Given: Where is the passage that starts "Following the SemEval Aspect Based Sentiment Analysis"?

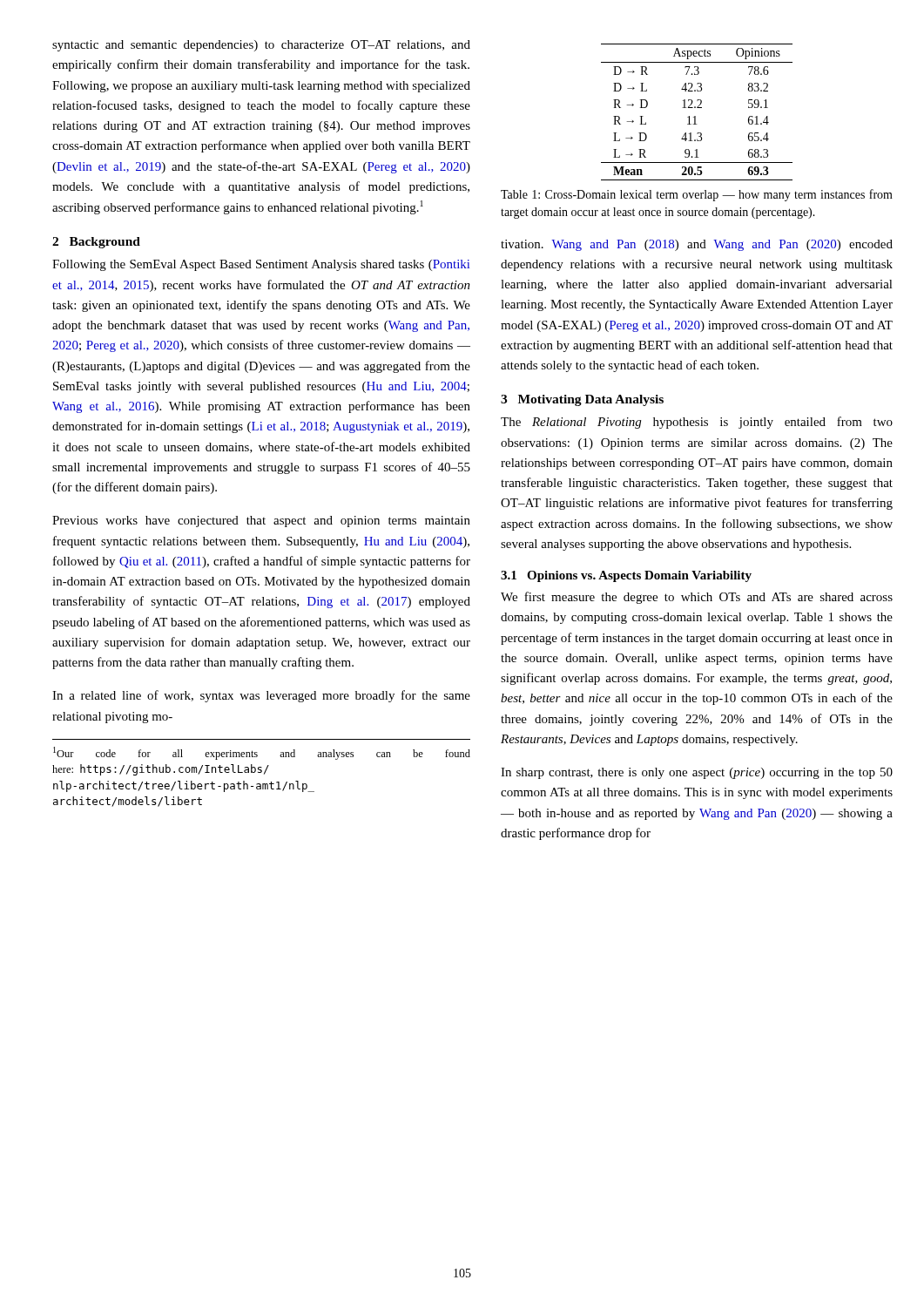Looking at the screenshot, I should coord(261,265).
